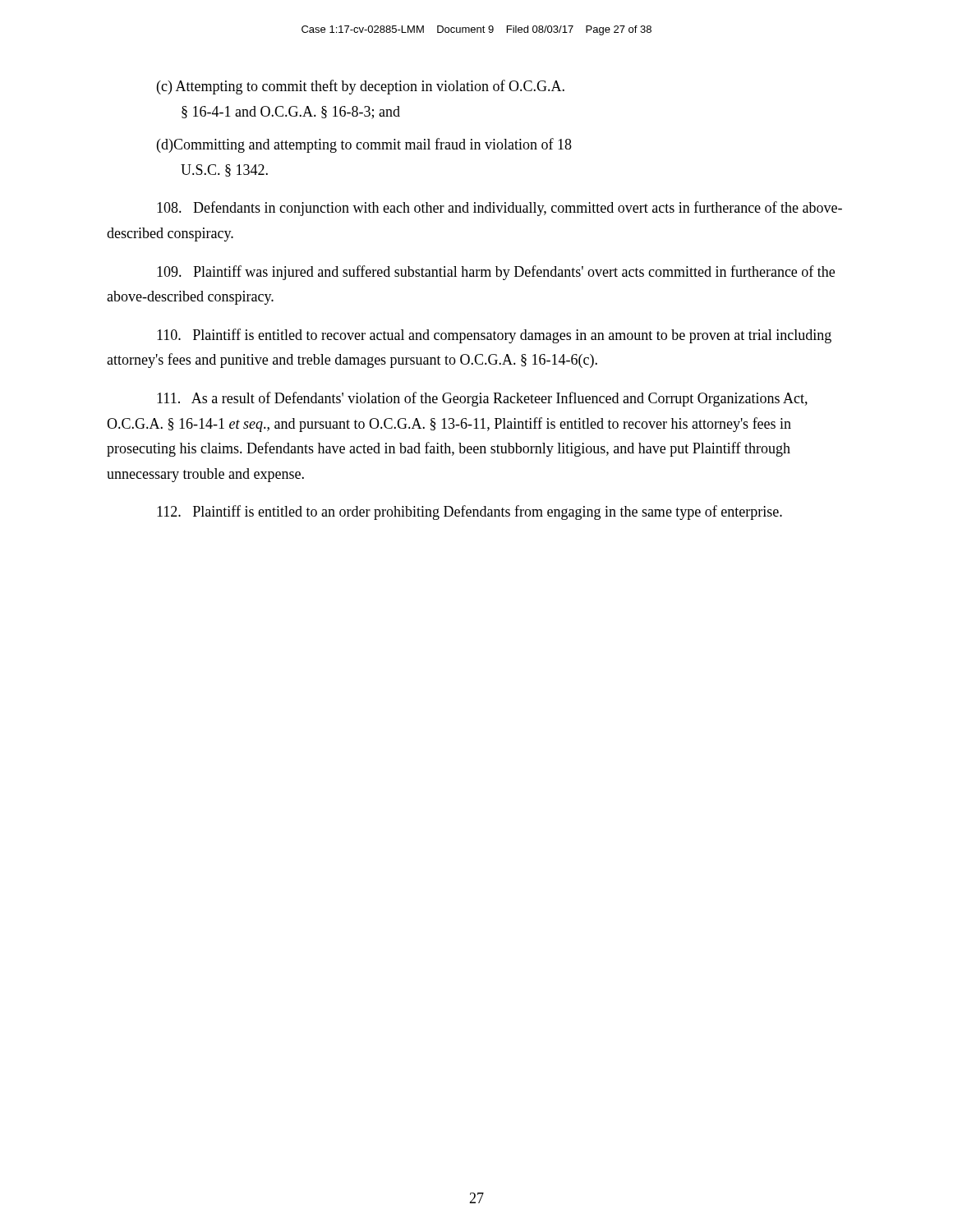Point to the text starting "Plaintiff was injured and suffered substantial harm by"
The image size is (953, 1232).
pyautogui.click(x=471, y=284)
